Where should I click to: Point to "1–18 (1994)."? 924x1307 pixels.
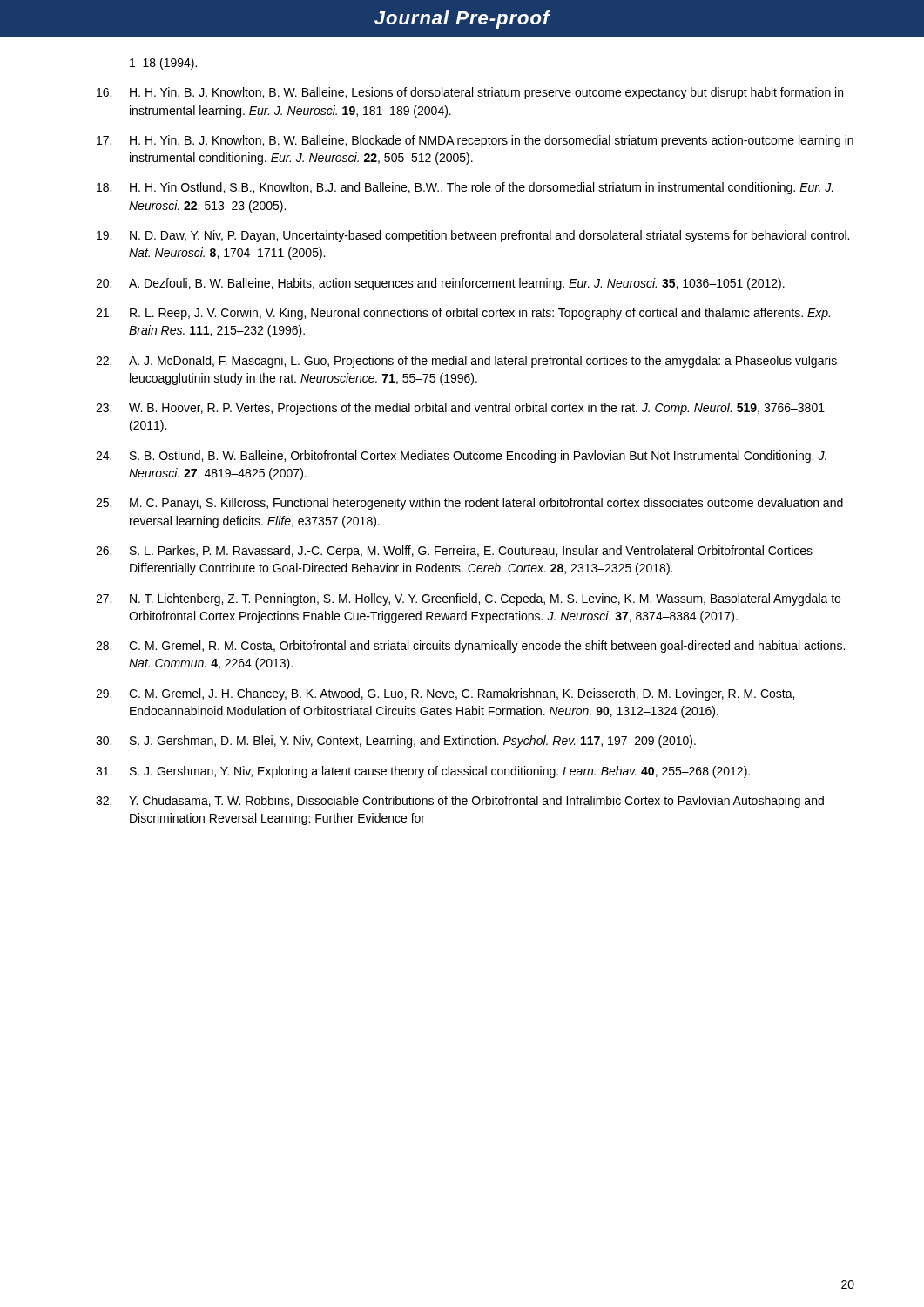click(x=163, y=63)
